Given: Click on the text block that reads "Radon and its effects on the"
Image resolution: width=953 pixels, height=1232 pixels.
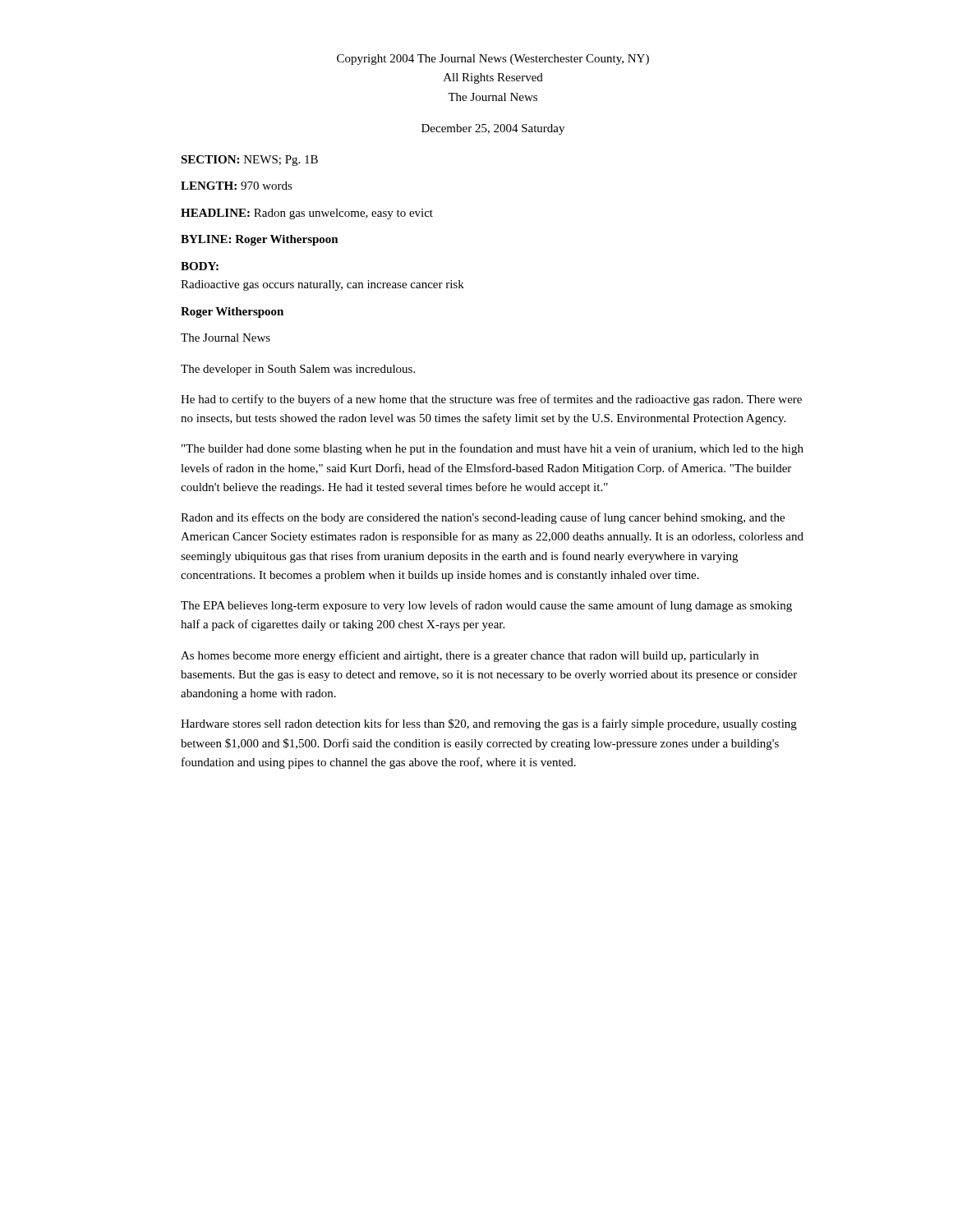Looking at the screenshot, I should 492,546.
